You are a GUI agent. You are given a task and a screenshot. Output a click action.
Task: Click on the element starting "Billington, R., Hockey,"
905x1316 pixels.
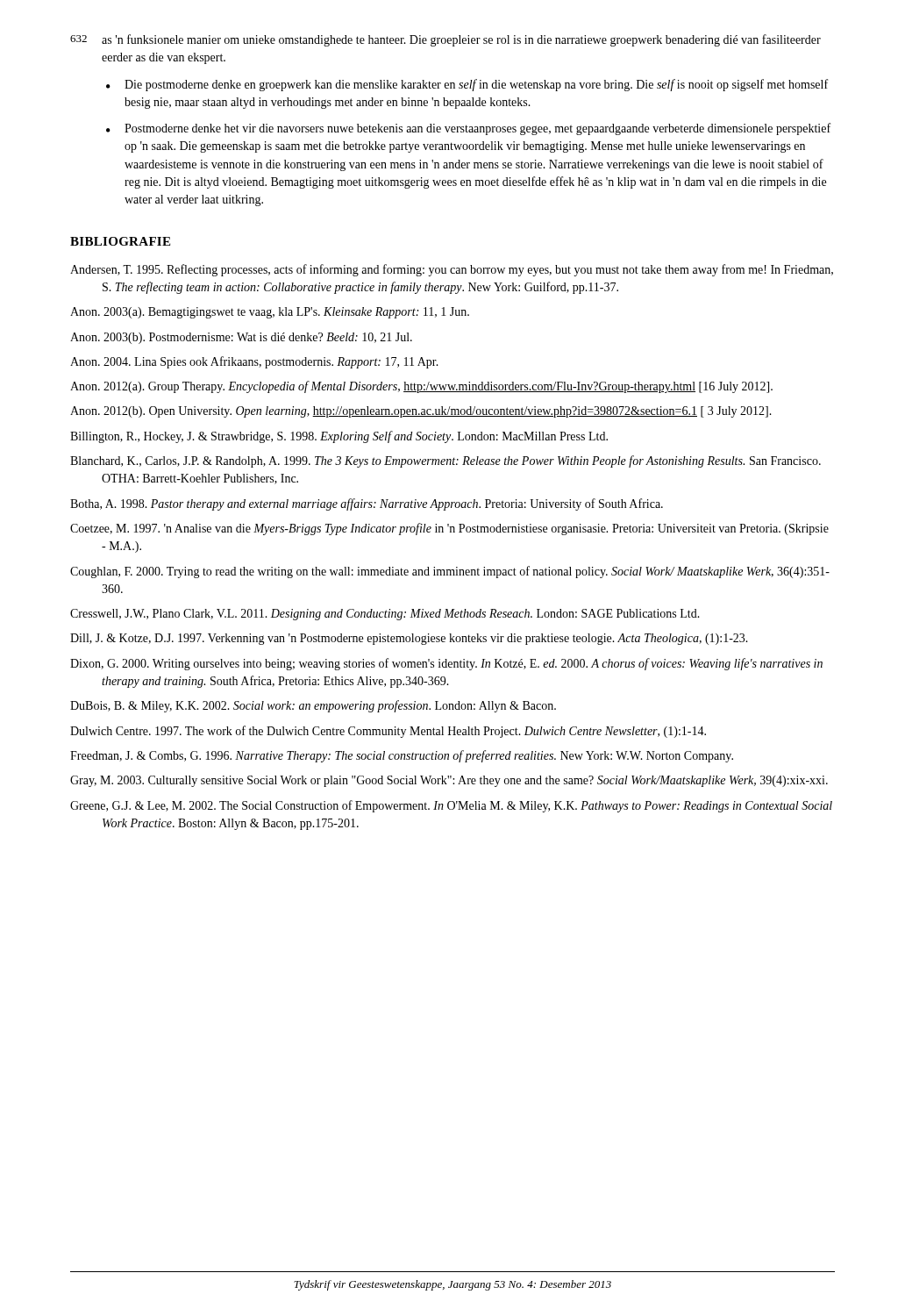tap(339, 436)
